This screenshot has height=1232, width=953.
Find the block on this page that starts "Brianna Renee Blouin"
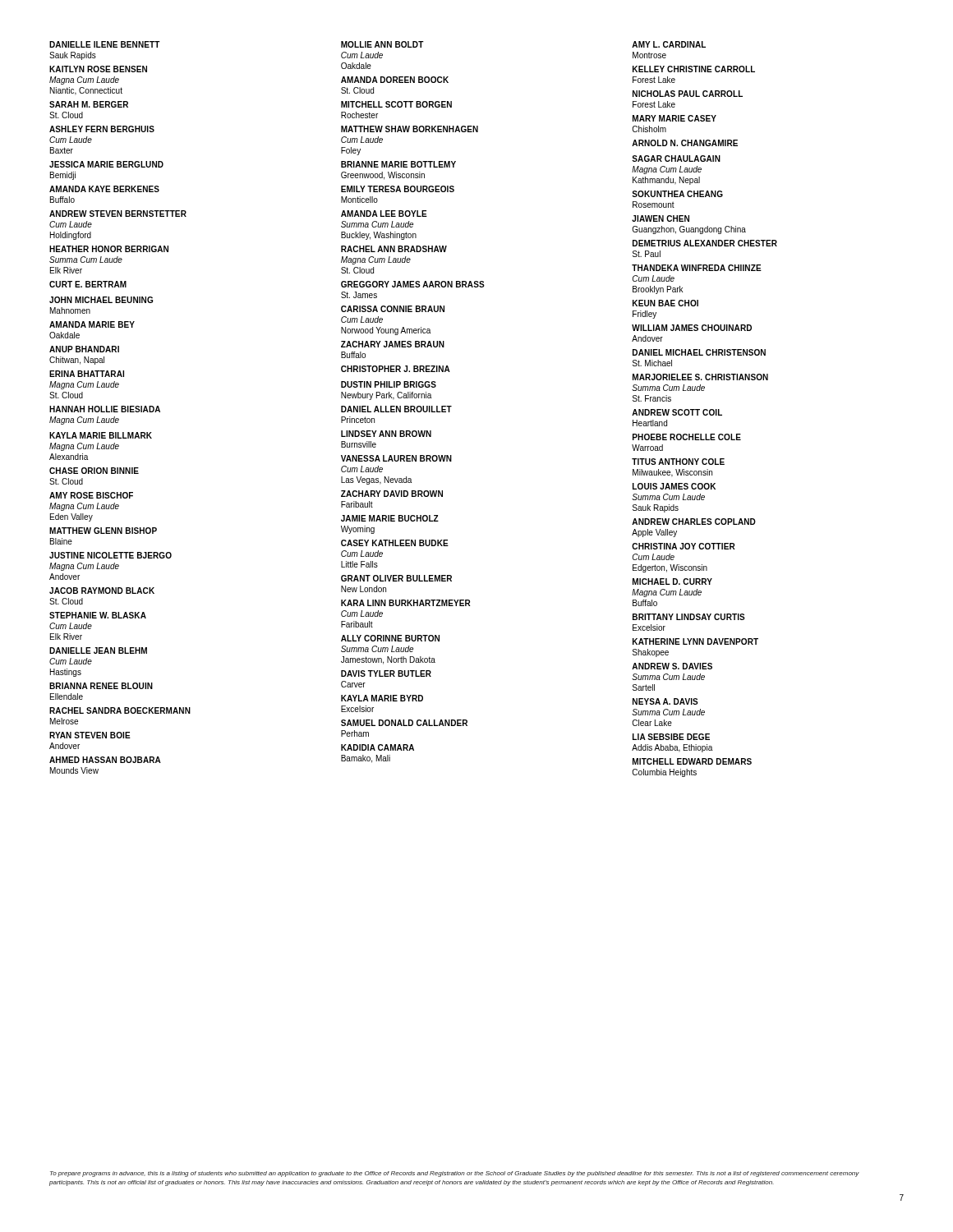(x=101, y=686)
